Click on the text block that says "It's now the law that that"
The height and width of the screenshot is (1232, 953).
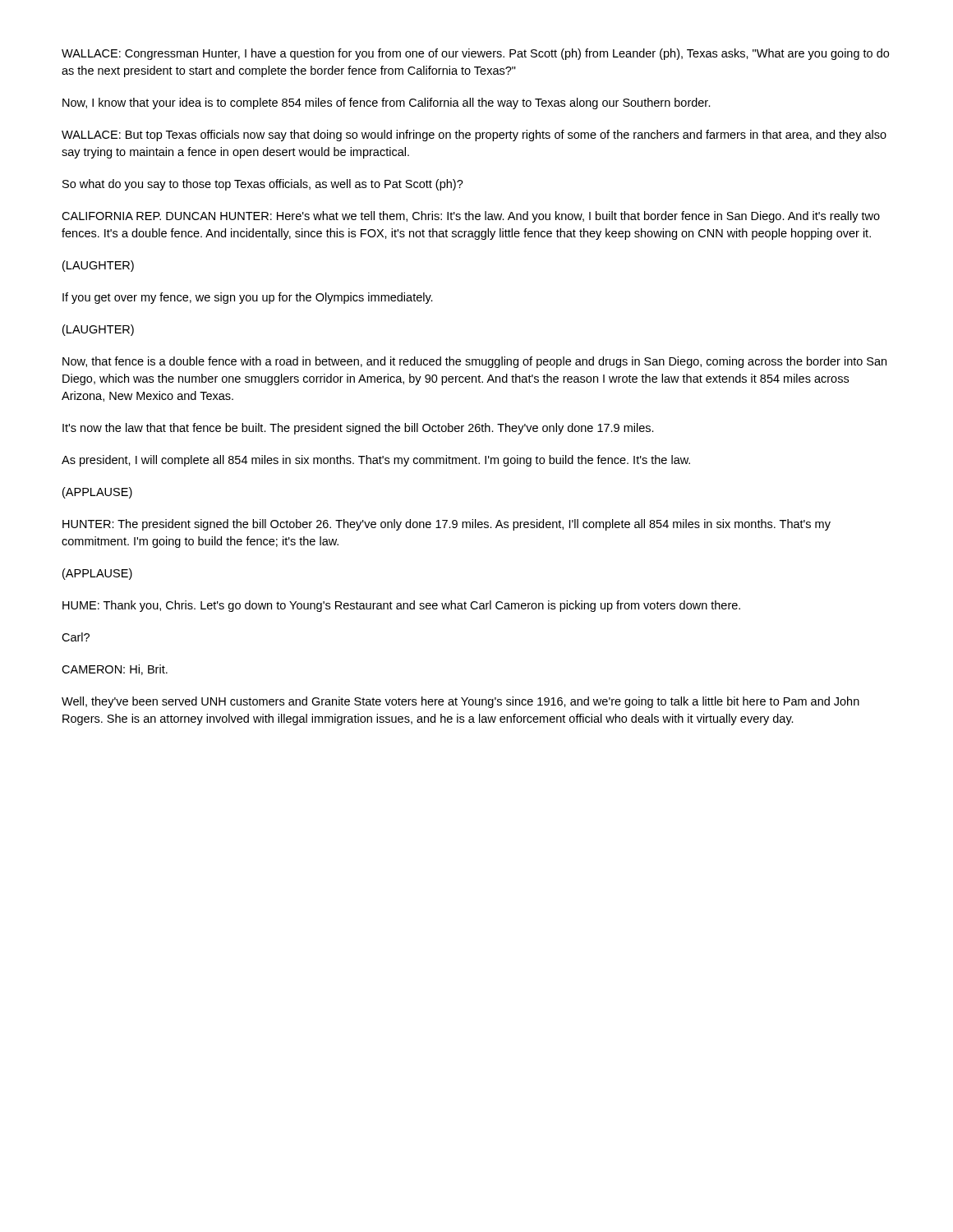tap(358, 428)
